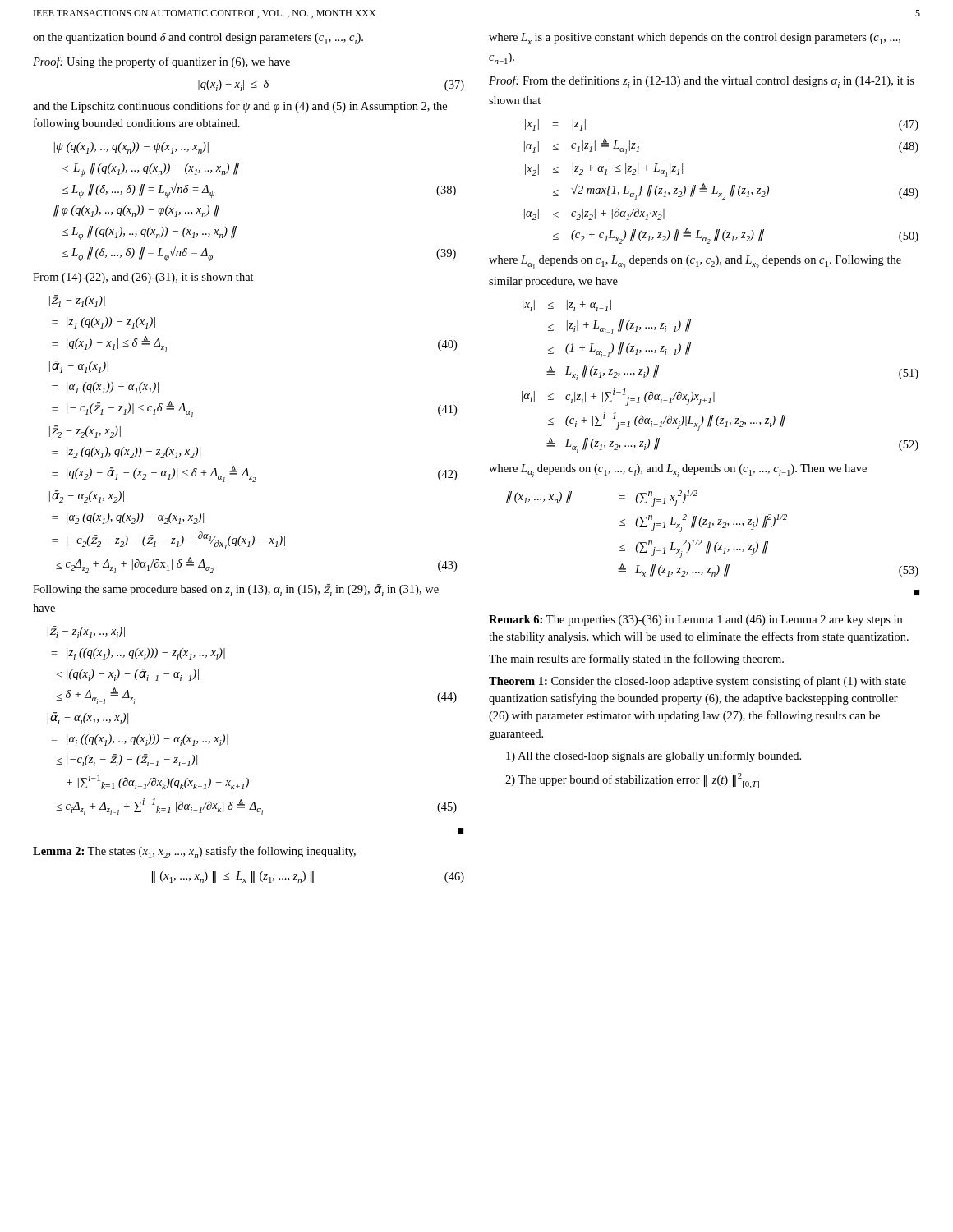Navigate to the block starting "where Lx is a positive constant"
The height and width of the screenshot is (1232, 953).
(x=704, y=48)
